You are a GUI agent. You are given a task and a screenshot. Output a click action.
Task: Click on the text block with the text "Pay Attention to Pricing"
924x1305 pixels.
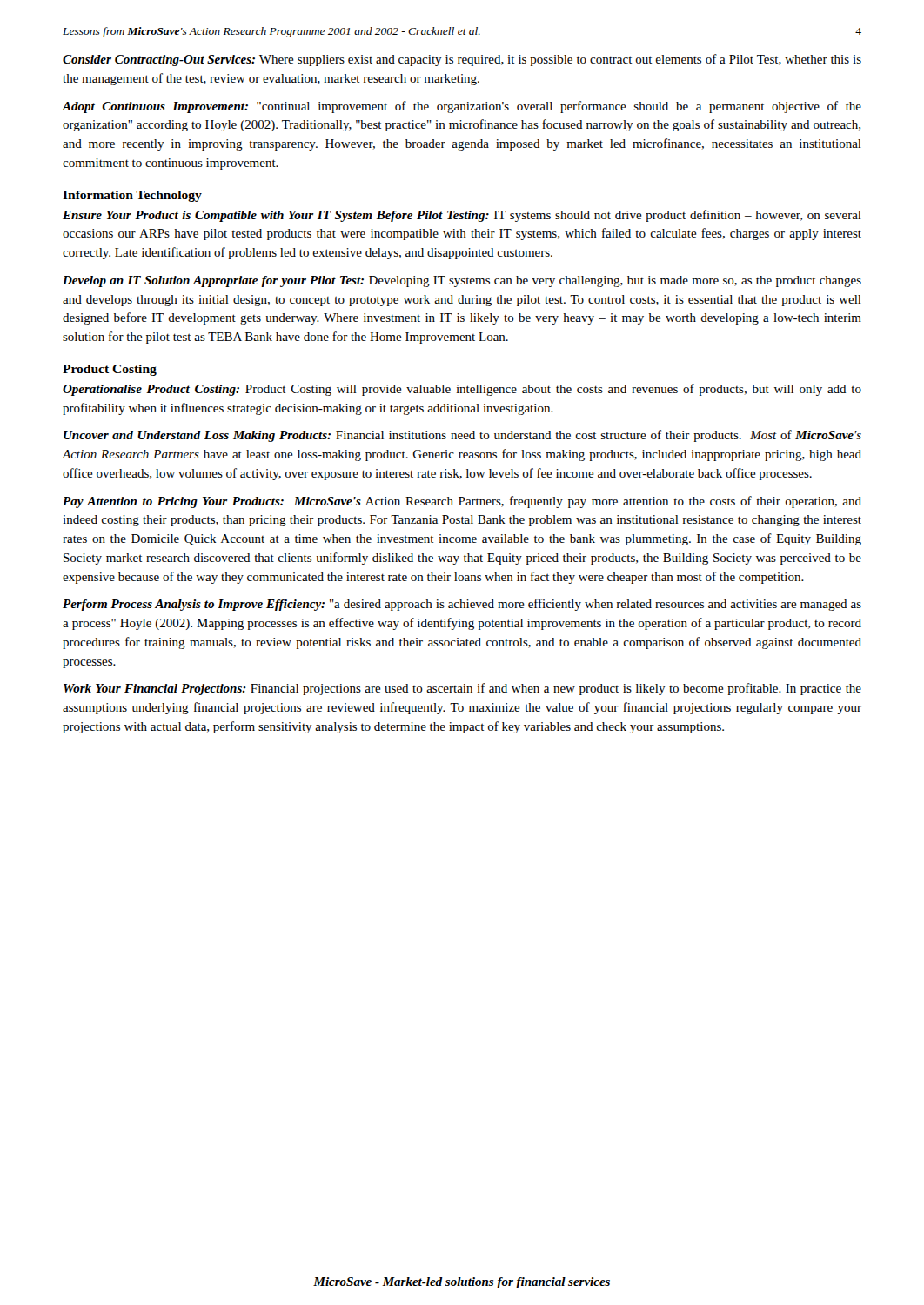(x=462, y=539)
